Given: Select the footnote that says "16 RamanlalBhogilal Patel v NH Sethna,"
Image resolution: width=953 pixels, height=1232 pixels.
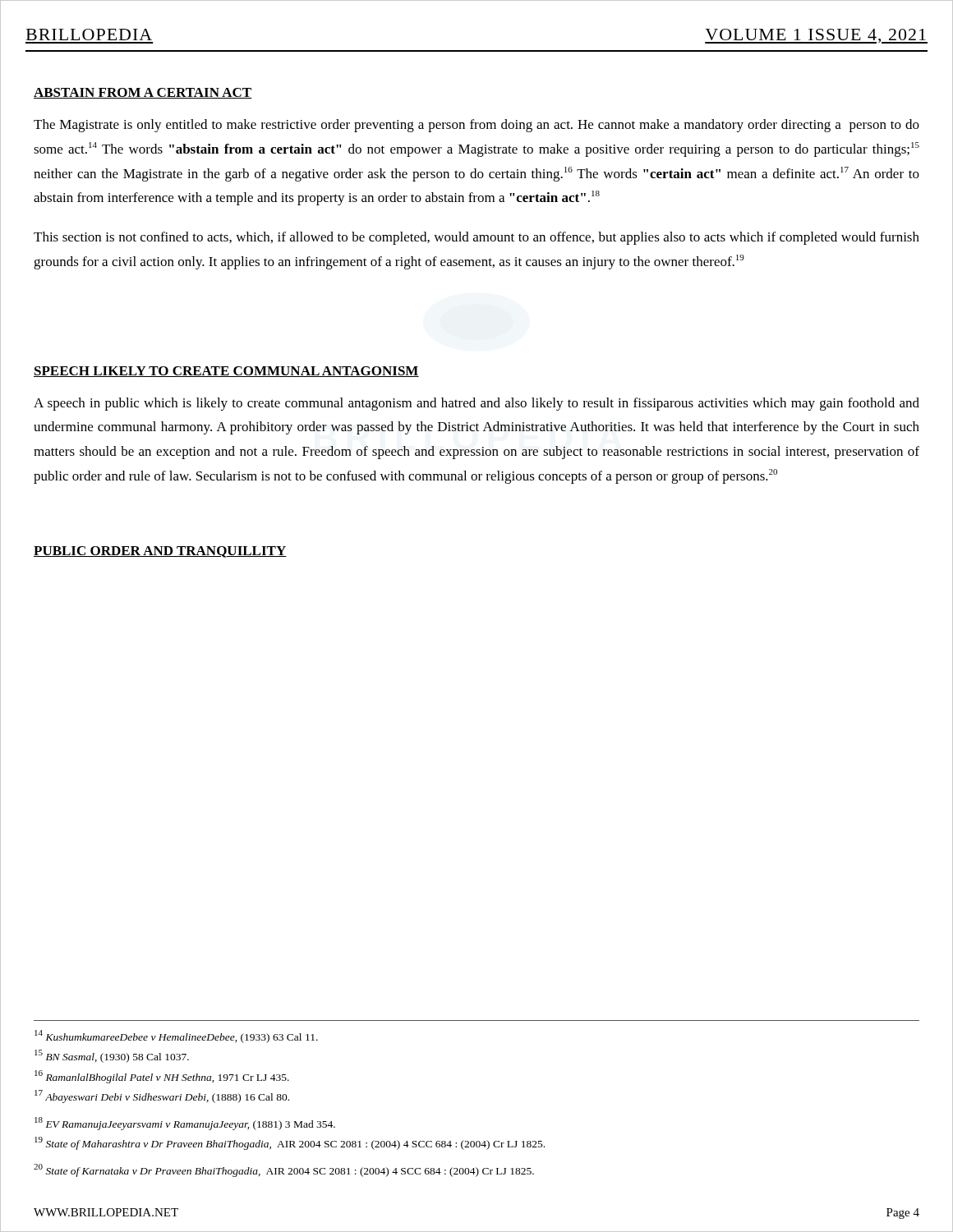Looking at the screenshot, I should click(162, 1075).
